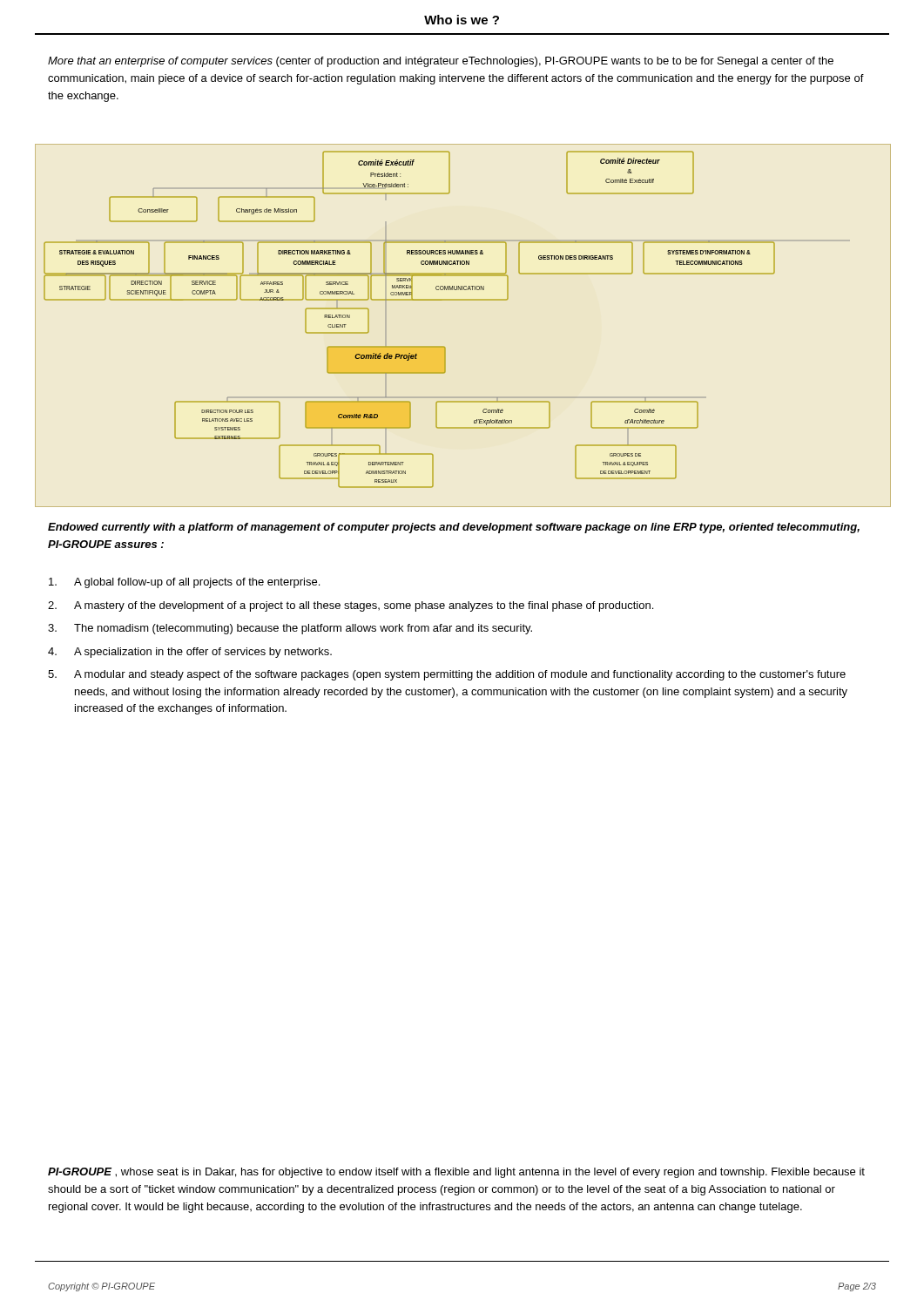Click on the organizational chart

462,325
